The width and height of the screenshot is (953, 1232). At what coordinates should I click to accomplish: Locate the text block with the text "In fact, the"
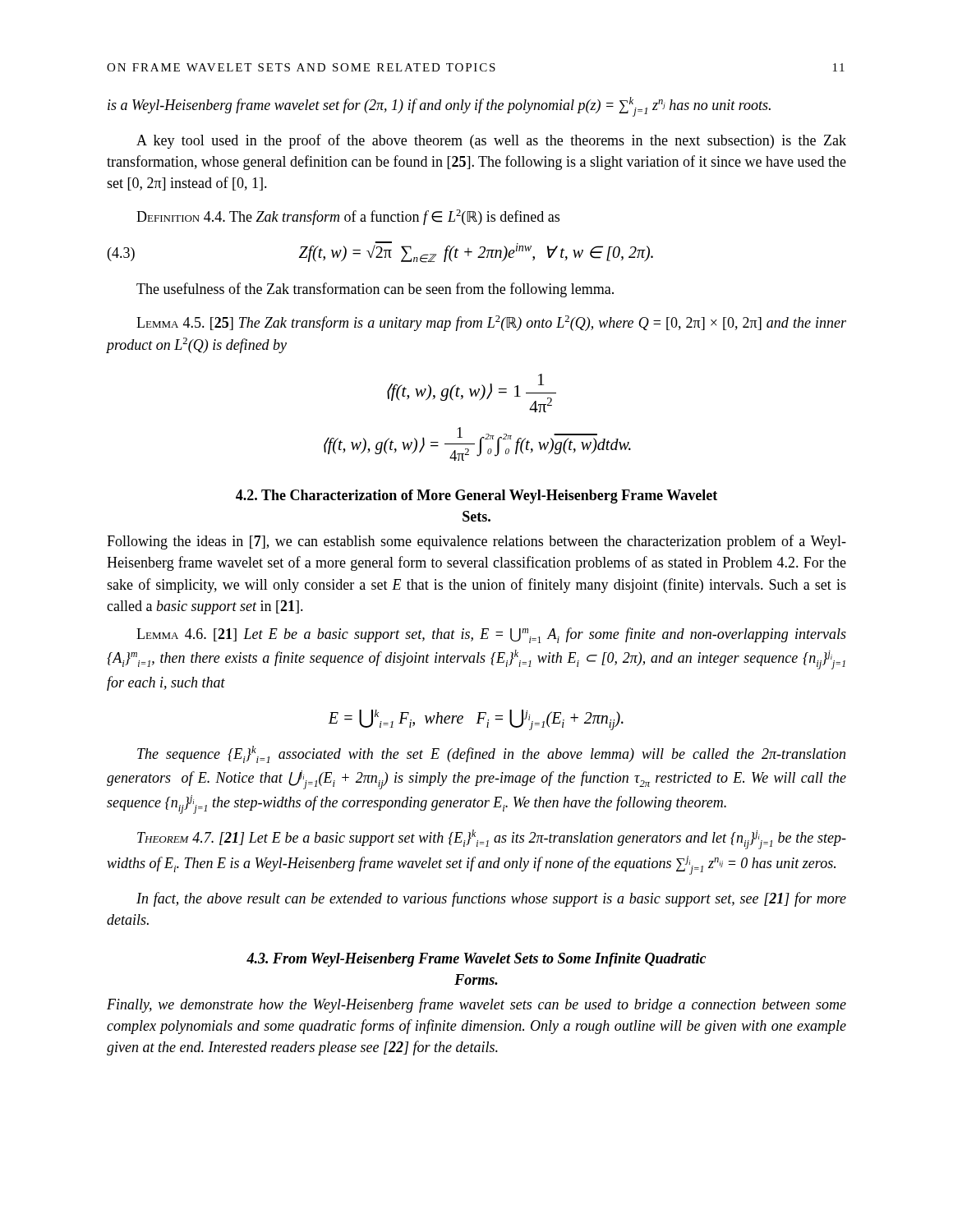(476, 910)
